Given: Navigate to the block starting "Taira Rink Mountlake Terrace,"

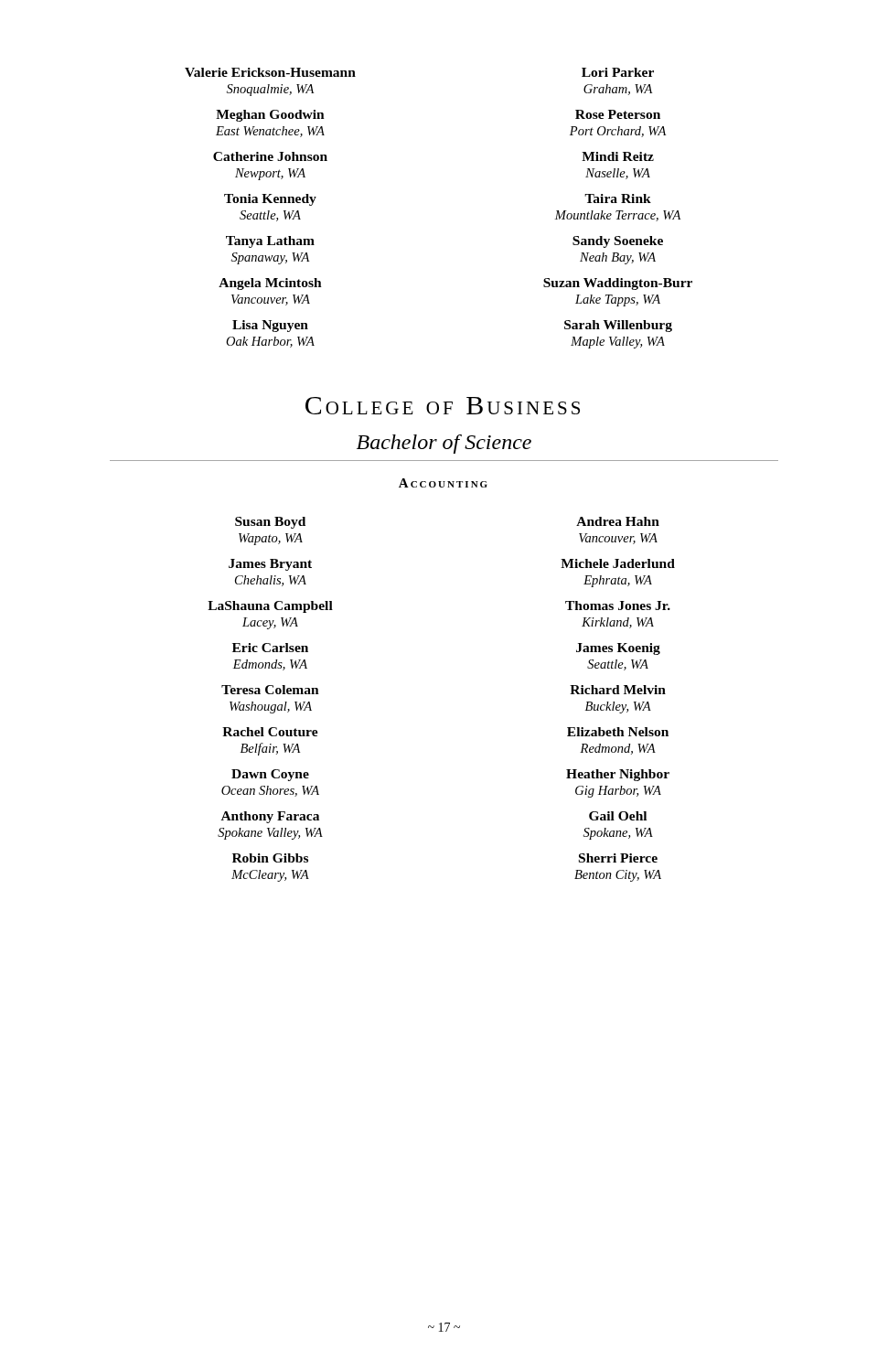Looking at the screenshot, I should (618, 207).
